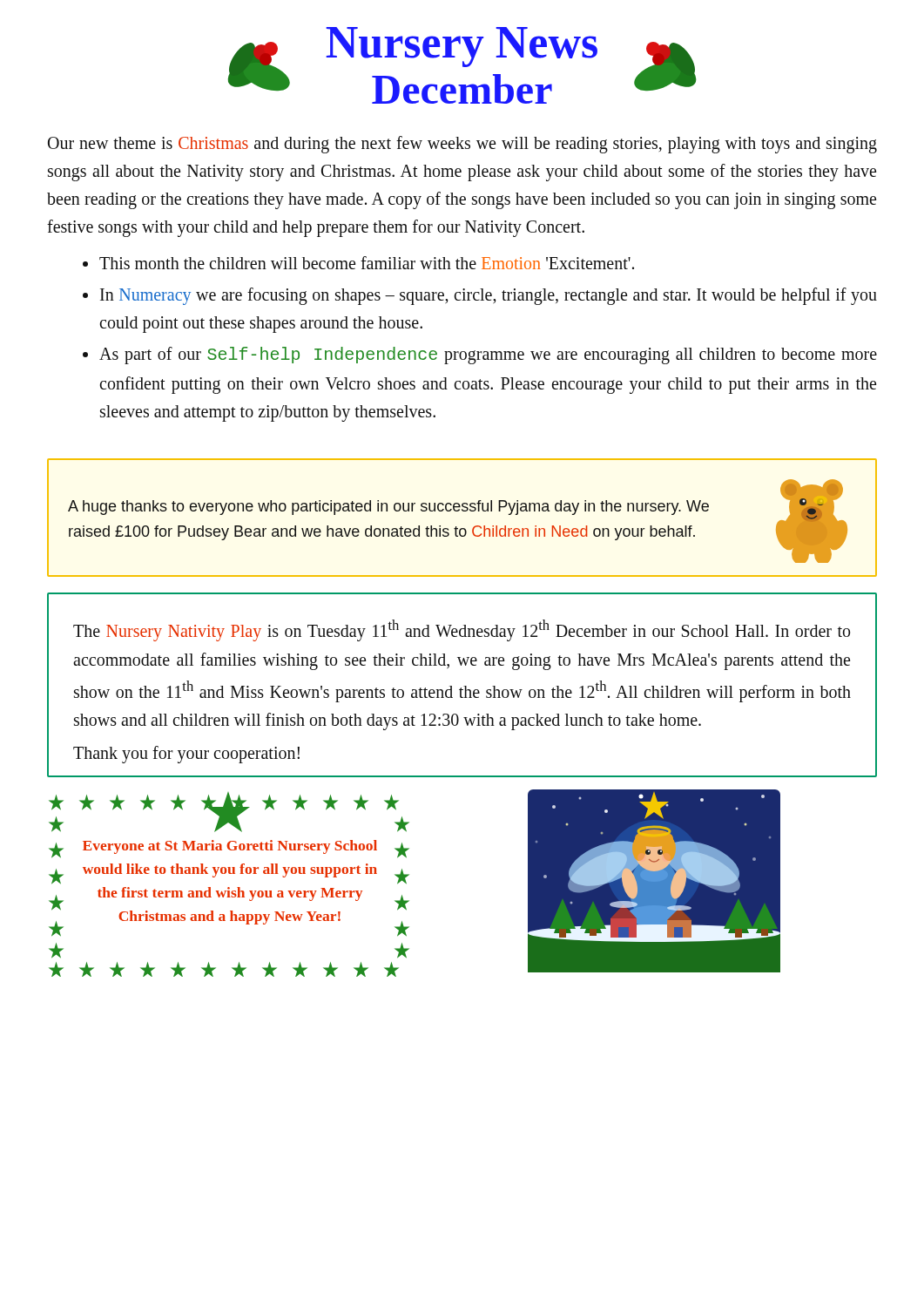Find the title

pyautogui.click(x=462, y=65)
